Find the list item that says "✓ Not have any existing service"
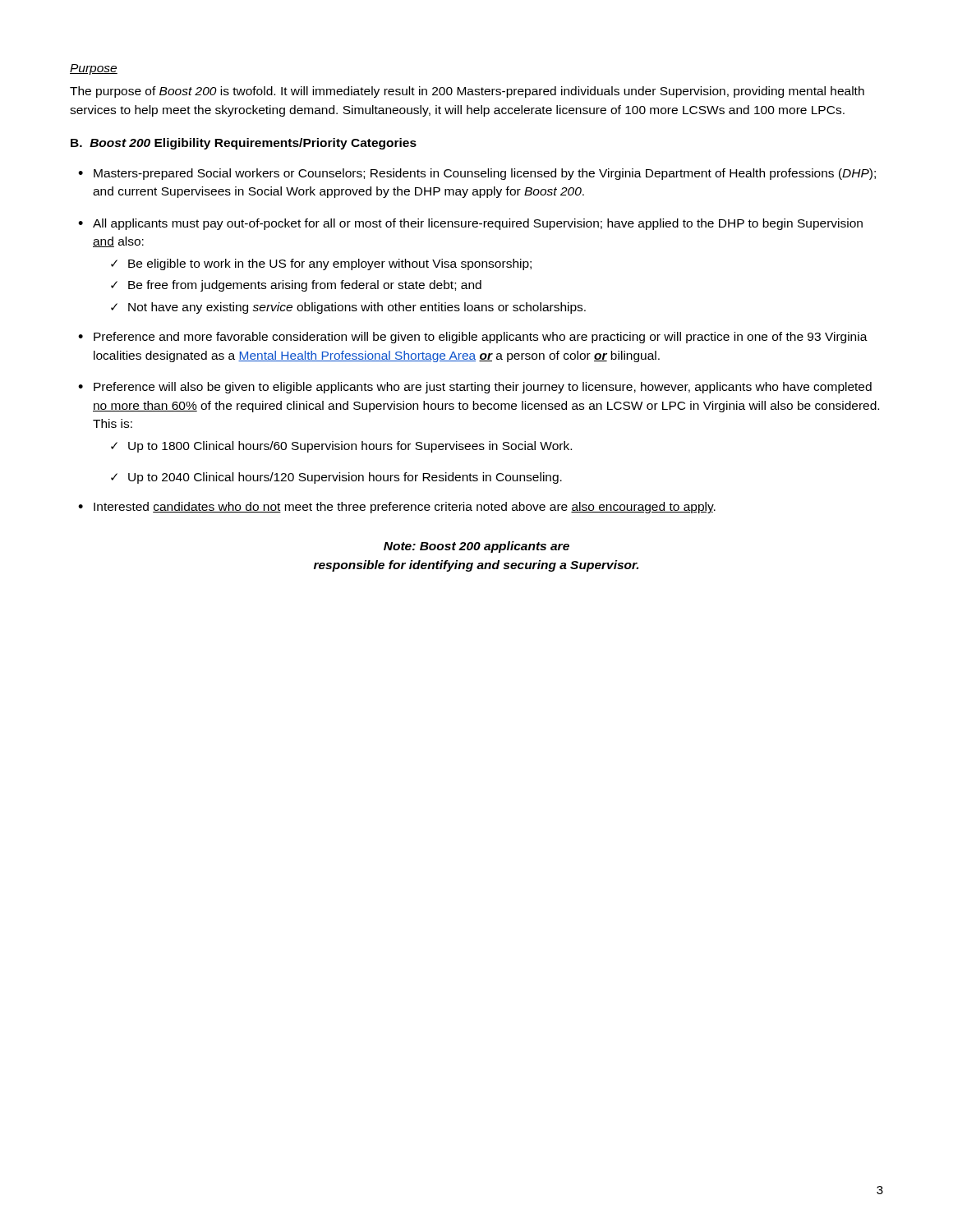The height and width of the screenshot is (1232, 953). click(x=496, y=307)
